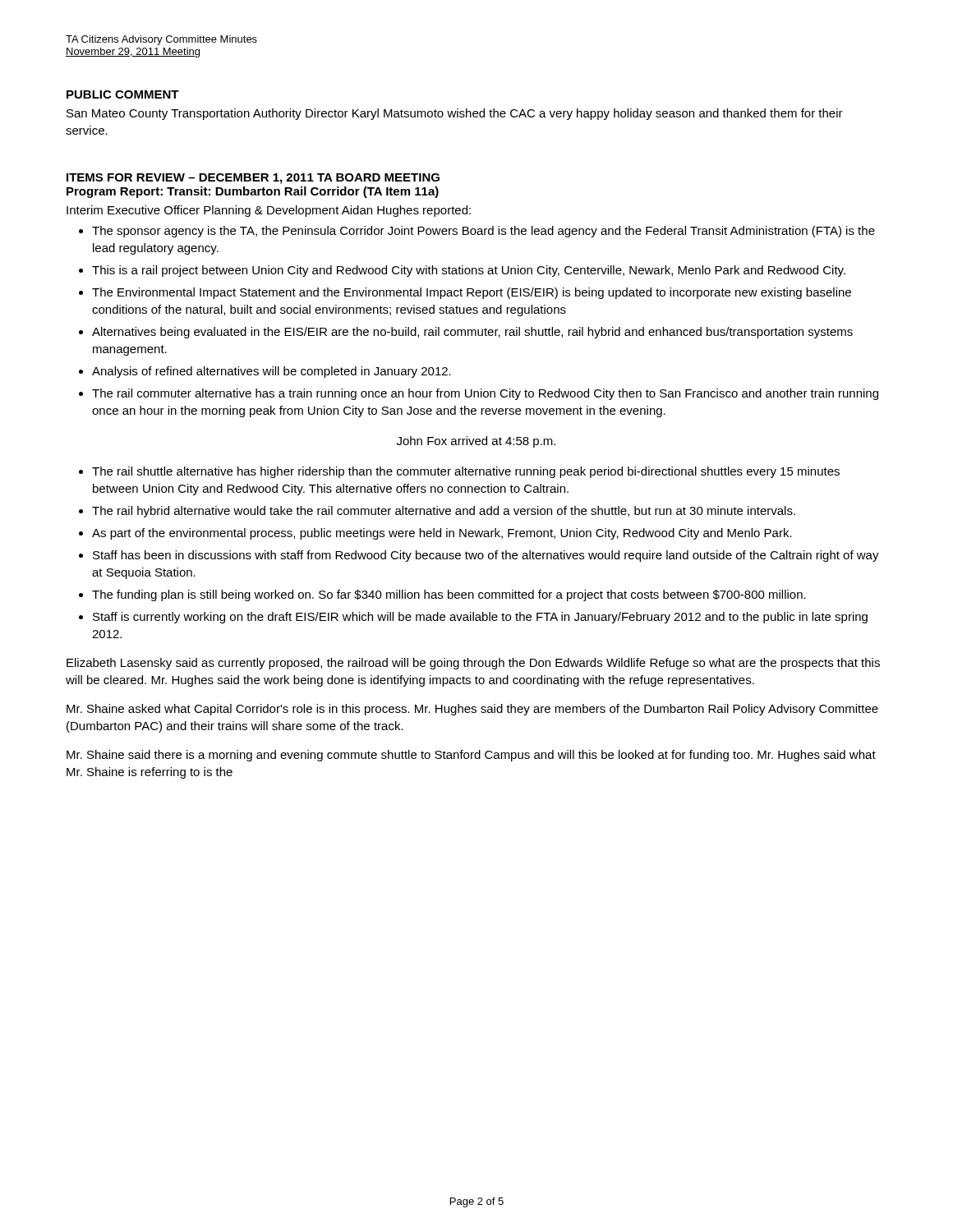The image size is (953, 1232).
Task: Point to the section header beginning "ITEMS FOR REVIEW – DECEMBER 1, 2011 TA"
Action: coord(253,179)
